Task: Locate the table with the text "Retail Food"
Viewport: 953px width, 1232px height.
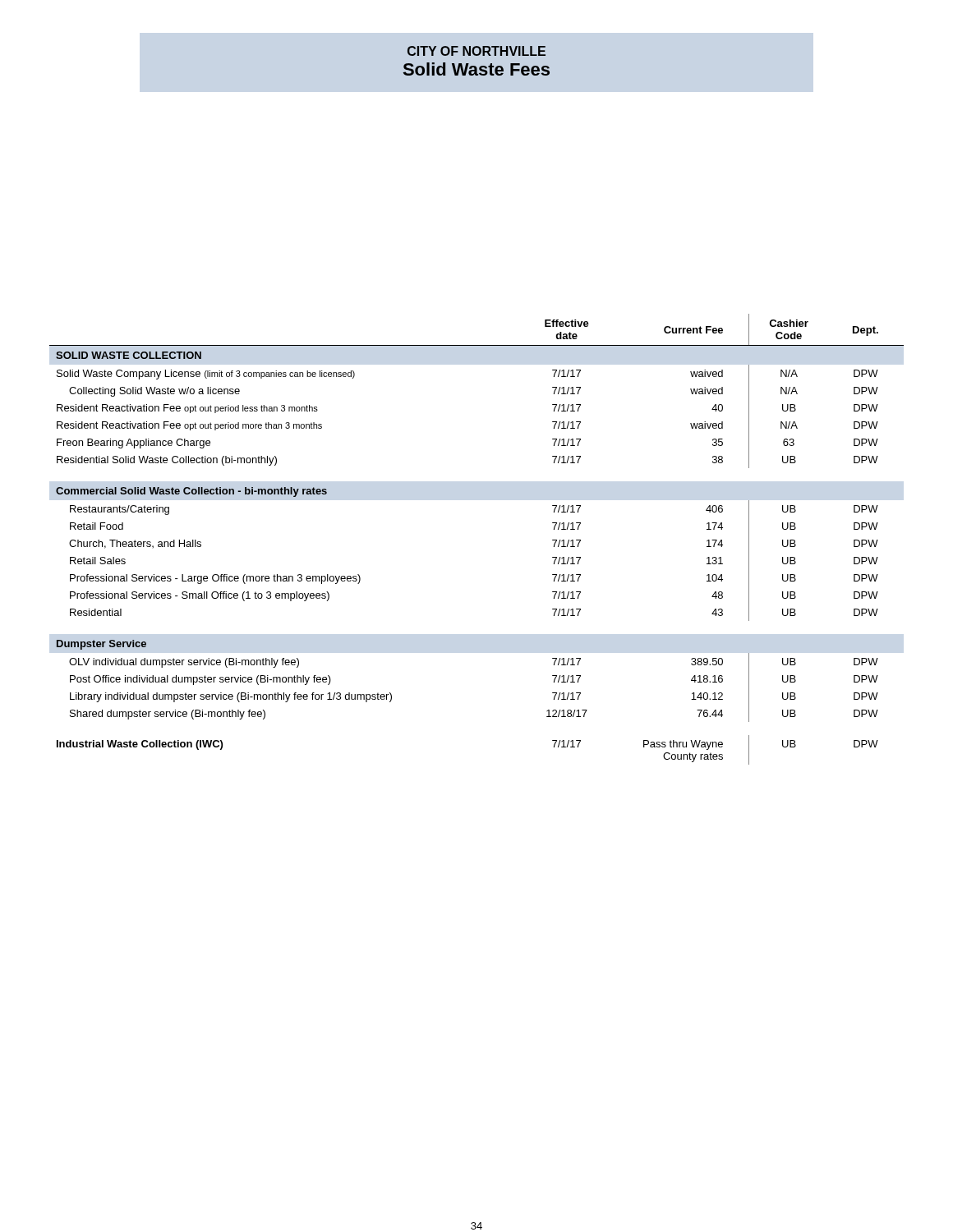Action: [x=476, y=539]
